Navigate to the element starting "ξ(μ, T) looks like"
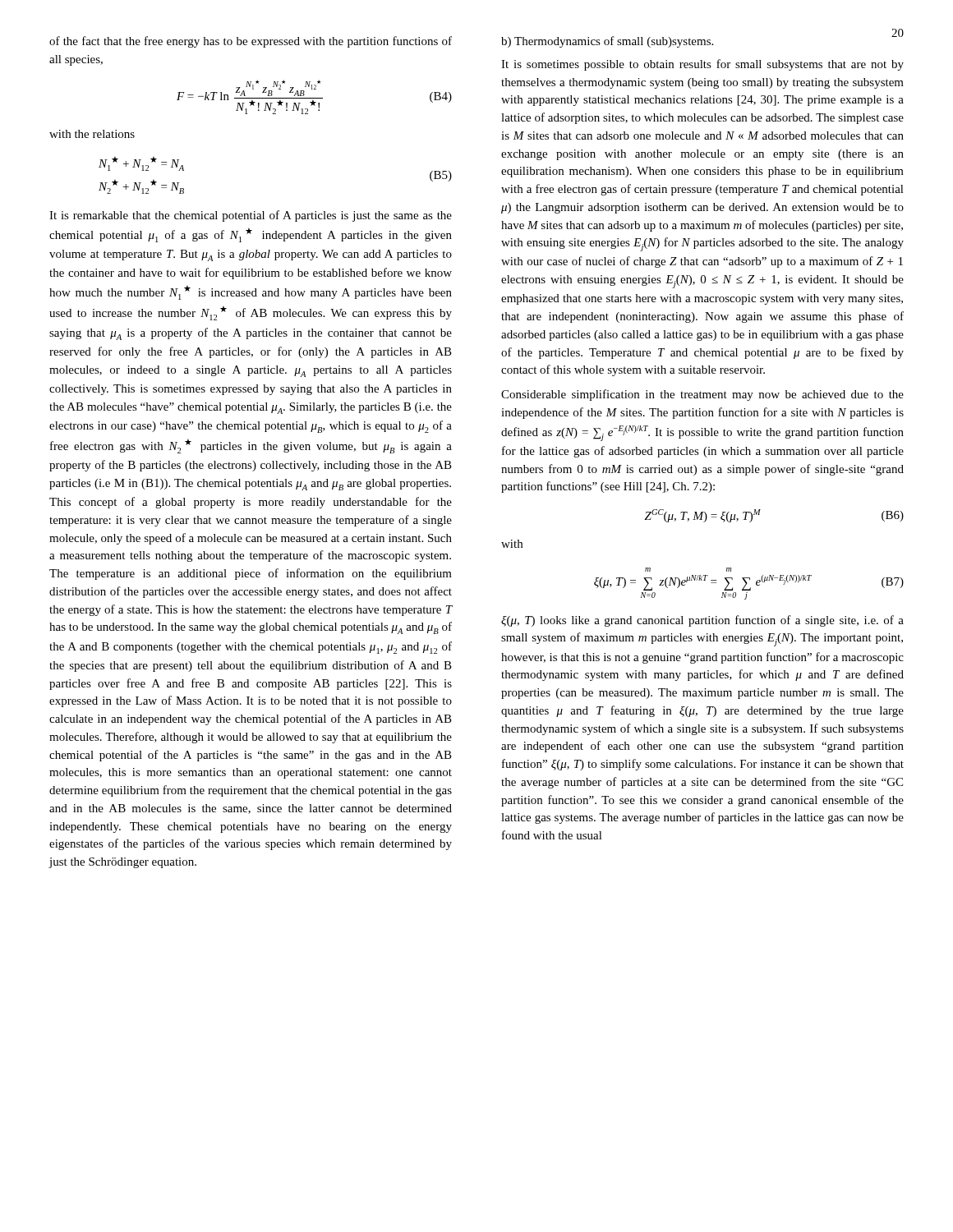The width and height of the screenshot is (953, 1232). coord(702,728)
